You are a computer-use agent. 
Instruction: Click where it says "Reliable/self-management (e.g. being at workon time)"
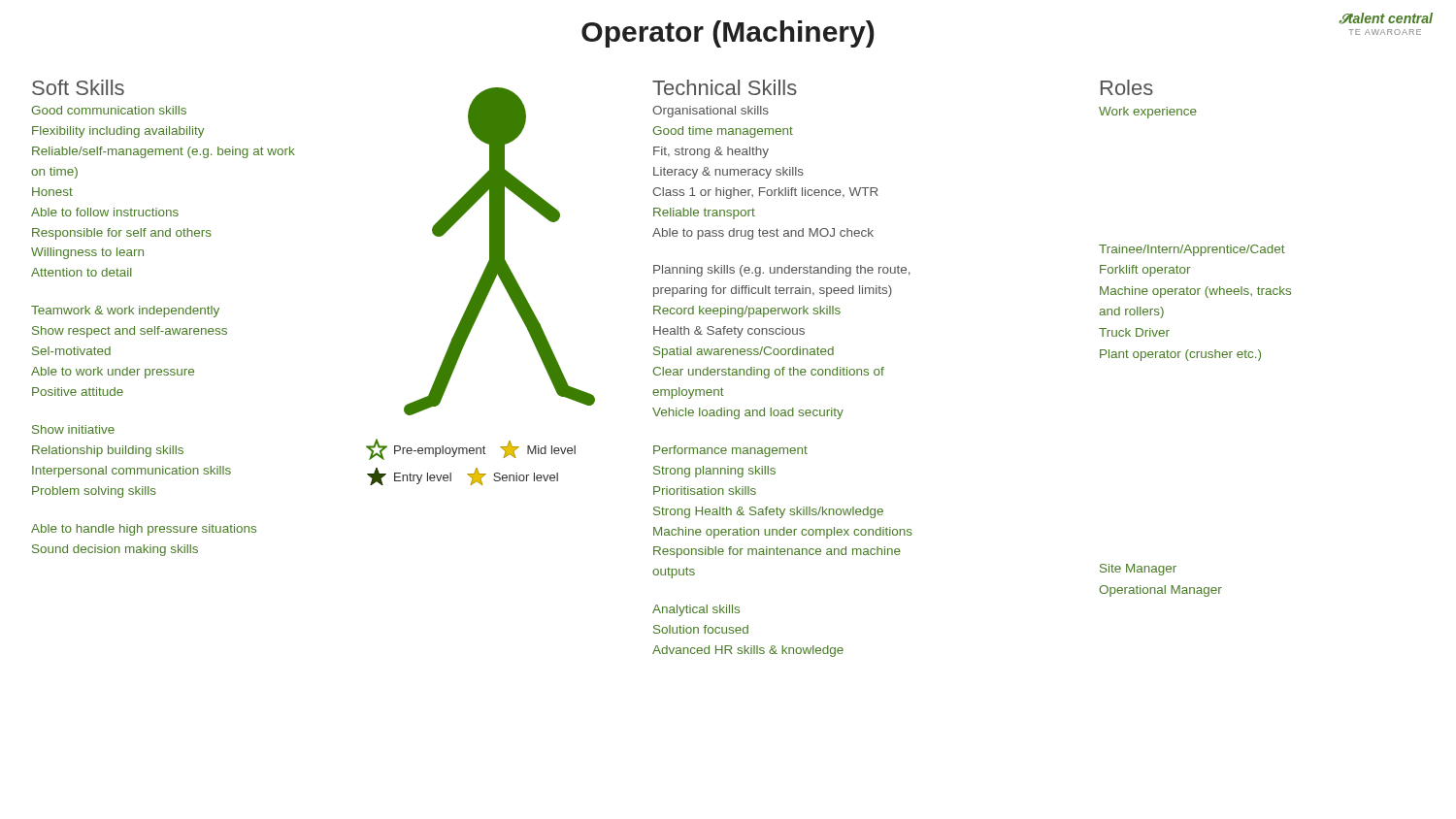(163, 161)
